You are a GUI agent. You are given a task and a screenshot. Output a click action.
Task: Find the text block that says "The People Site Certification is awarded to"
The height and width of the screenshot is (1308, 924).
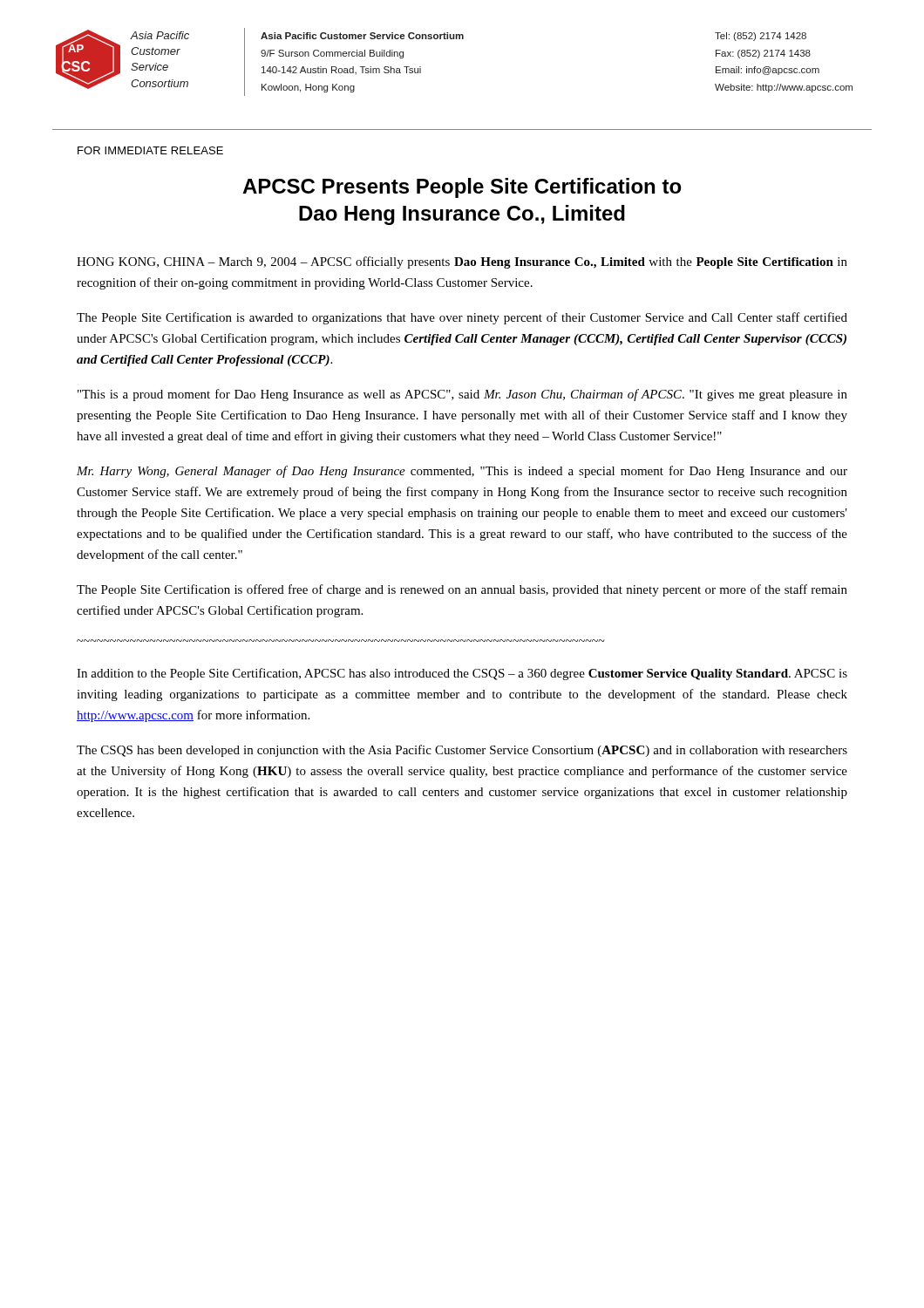(462, 339)
